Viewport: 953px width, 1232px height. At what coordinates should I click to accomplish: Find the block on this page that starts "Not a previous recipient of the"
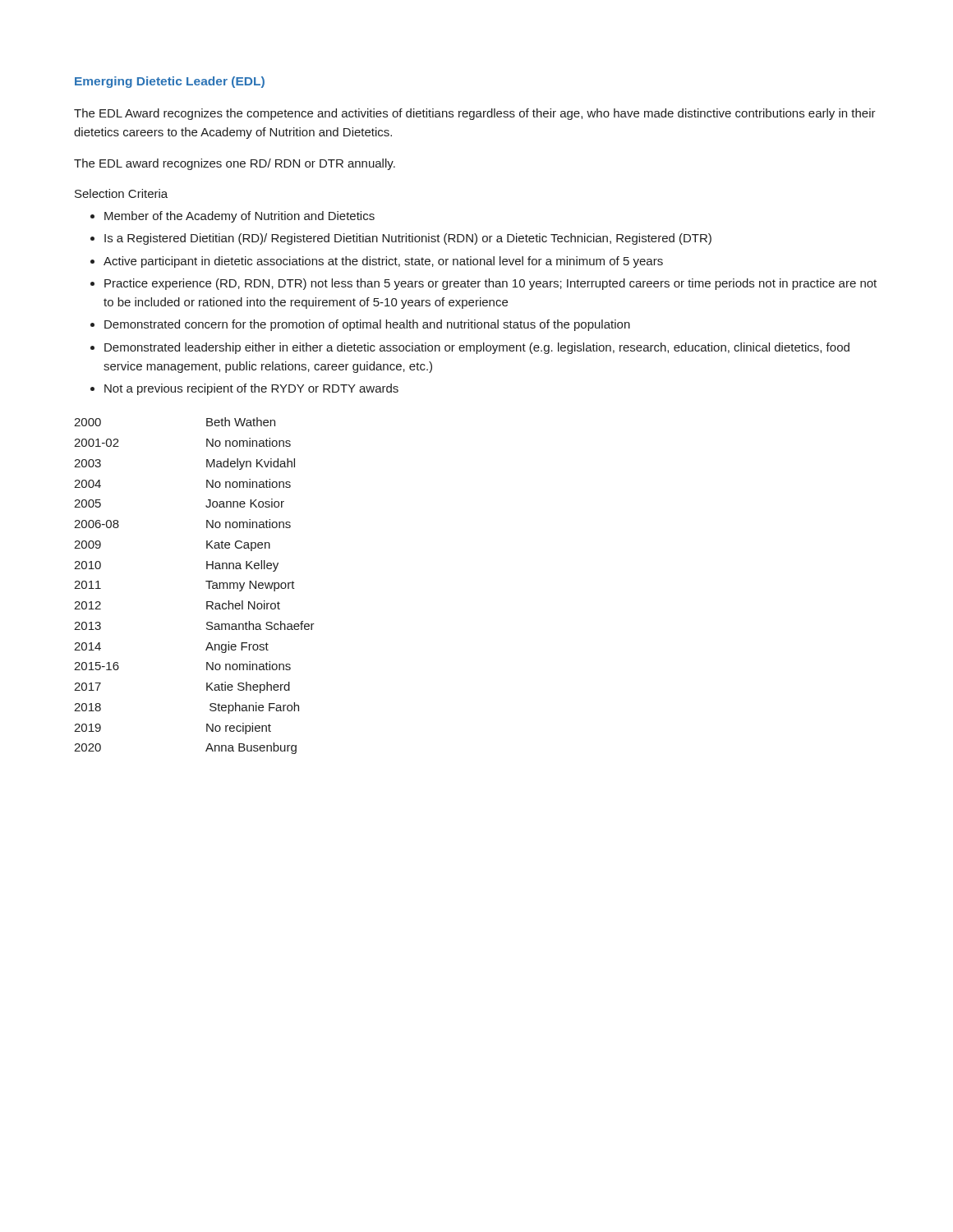(x=251, y=388)
